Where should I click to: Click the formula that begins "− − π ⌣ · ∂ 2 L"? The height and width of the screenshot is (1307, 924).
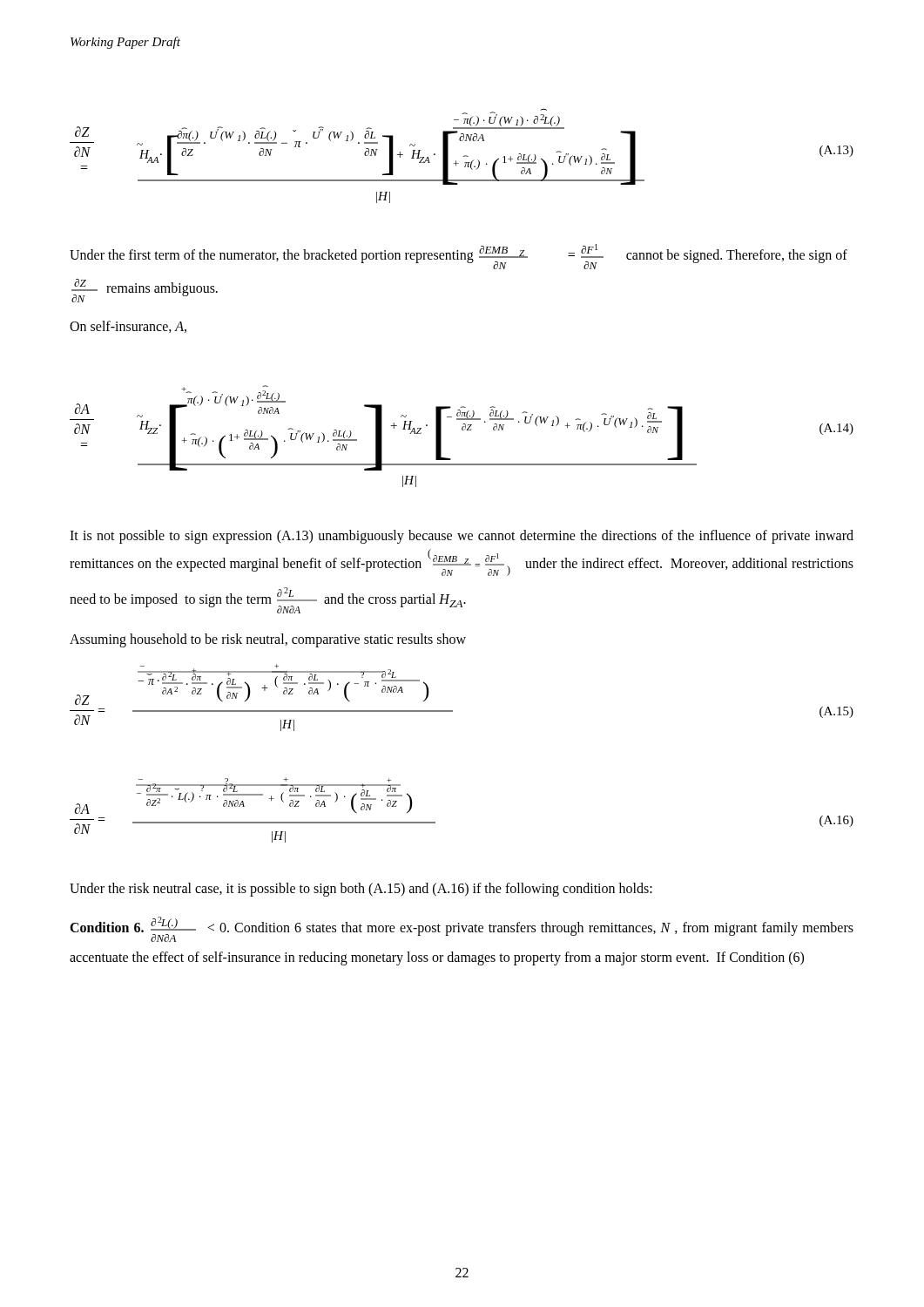coord(462,711)
